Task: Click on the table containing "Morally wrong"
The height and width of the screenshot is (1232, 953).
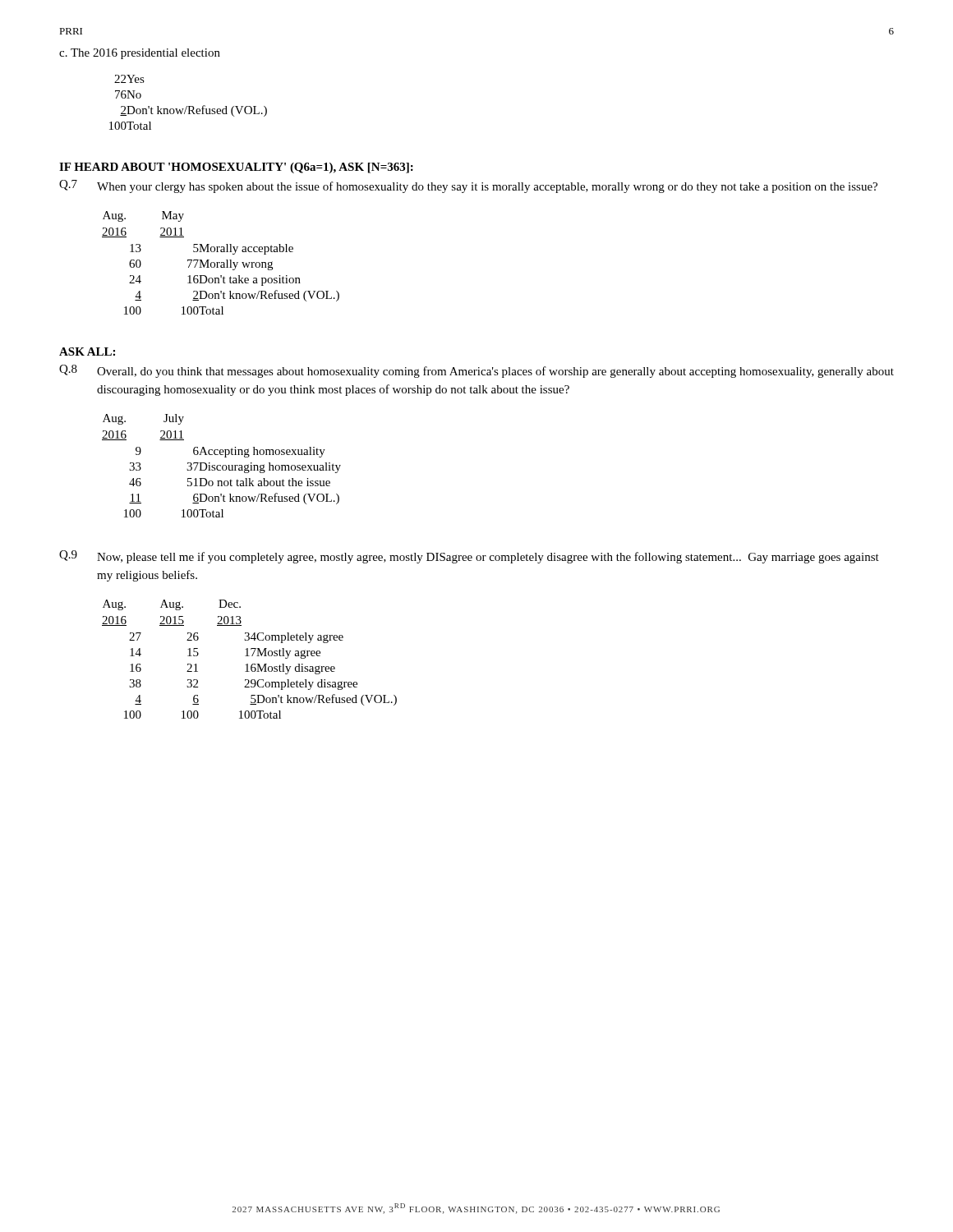Action: click(489, 263)
